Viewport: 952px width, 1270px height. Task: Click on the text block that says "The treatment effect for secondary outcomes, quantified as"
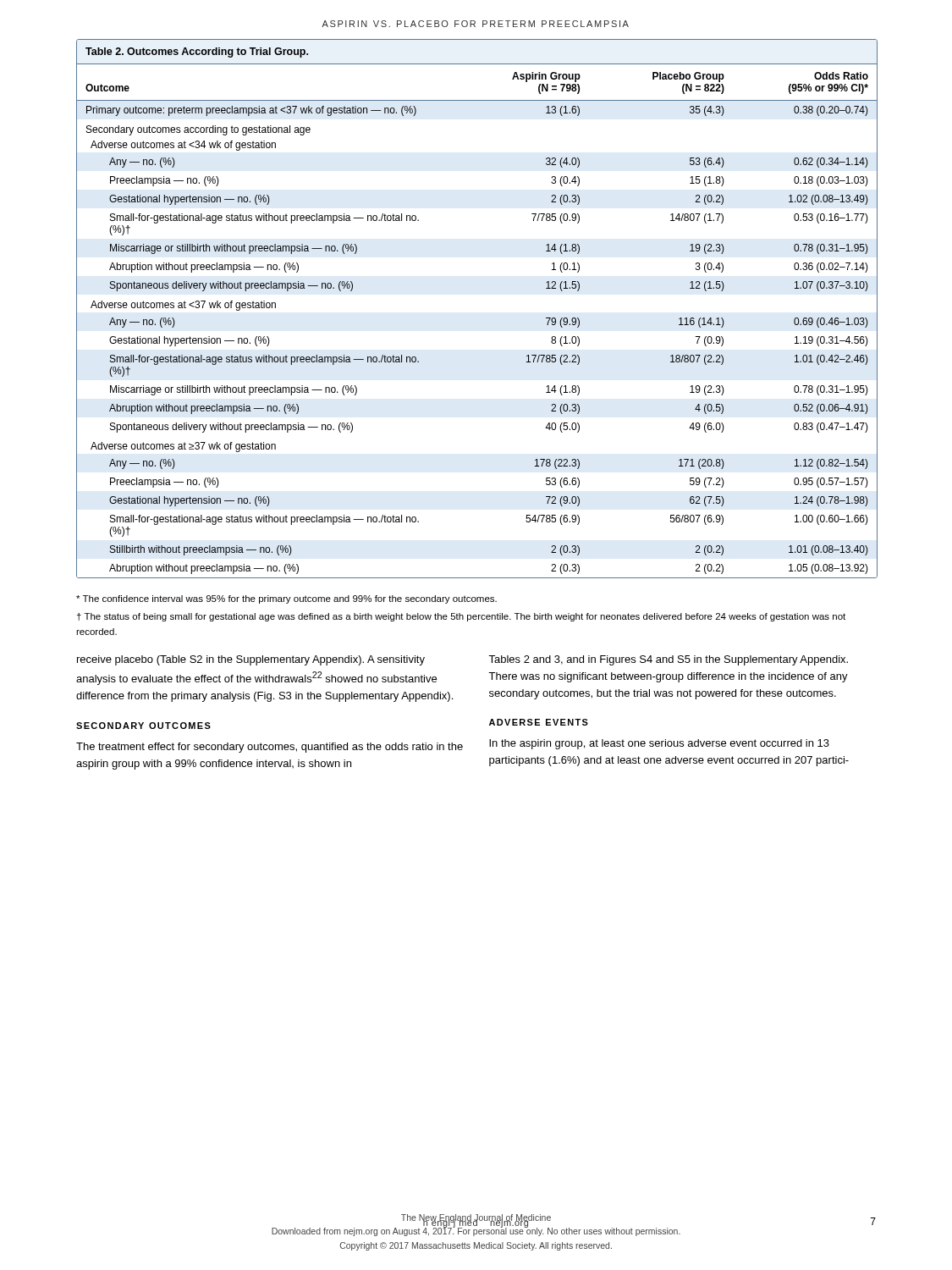[270, 755]
